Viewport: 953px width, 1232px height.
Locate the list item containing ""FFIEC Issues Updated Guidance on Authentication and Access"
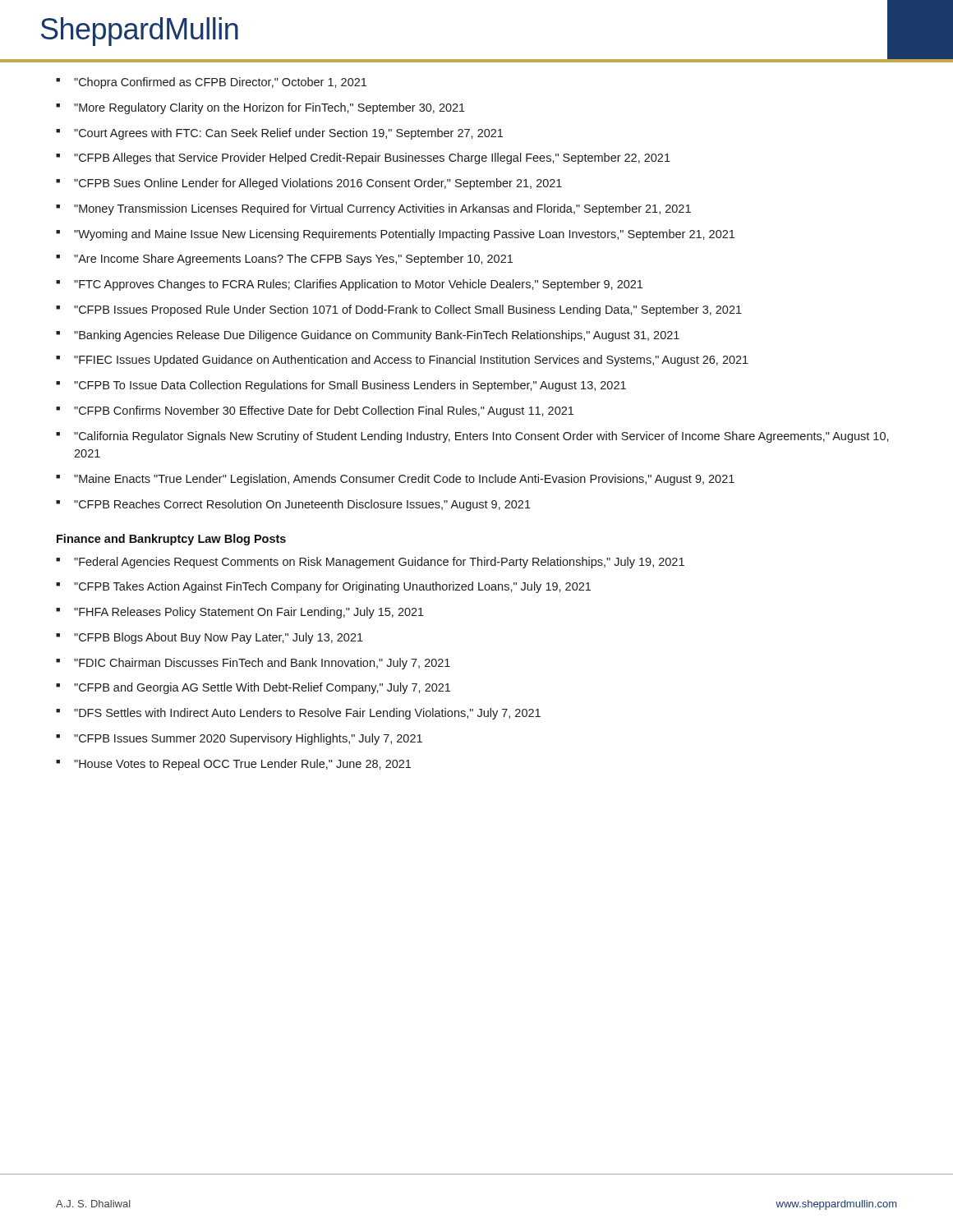[476, 361]
